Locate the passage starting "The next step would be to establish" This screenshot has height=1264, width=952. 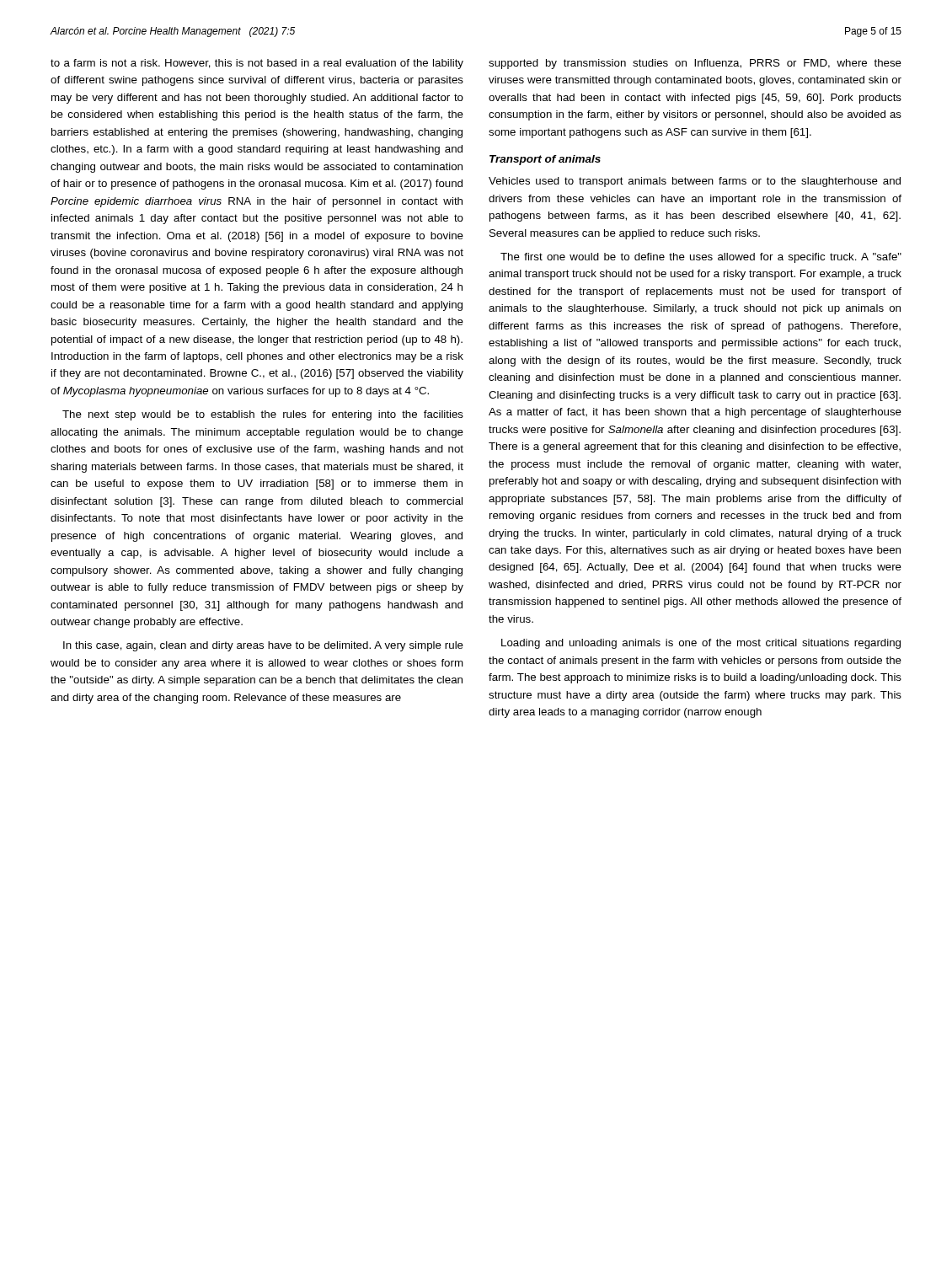257,519
